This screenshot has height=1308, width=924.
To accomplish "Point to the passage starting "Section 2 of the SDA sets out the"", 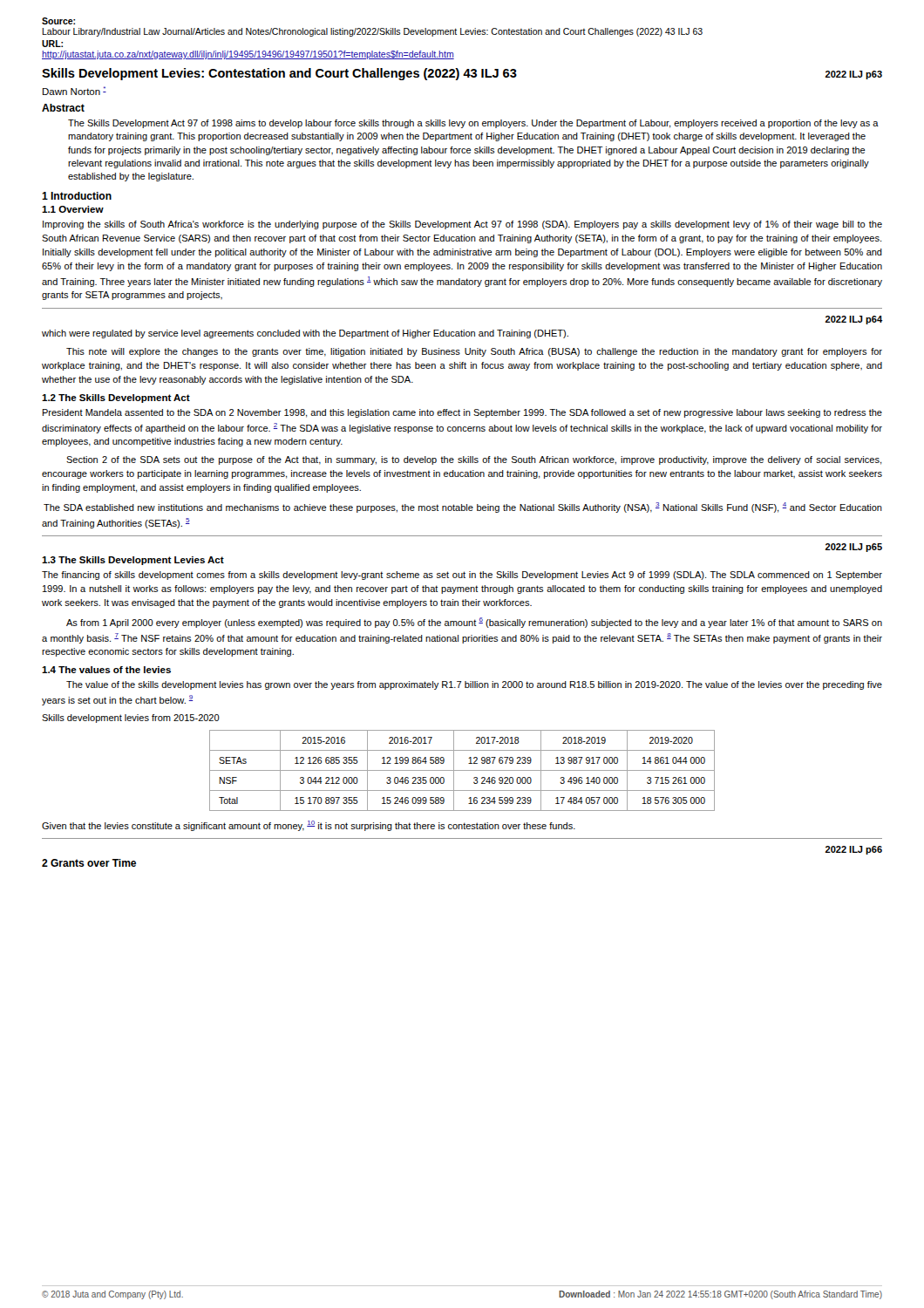I will (x=462, y=474).
